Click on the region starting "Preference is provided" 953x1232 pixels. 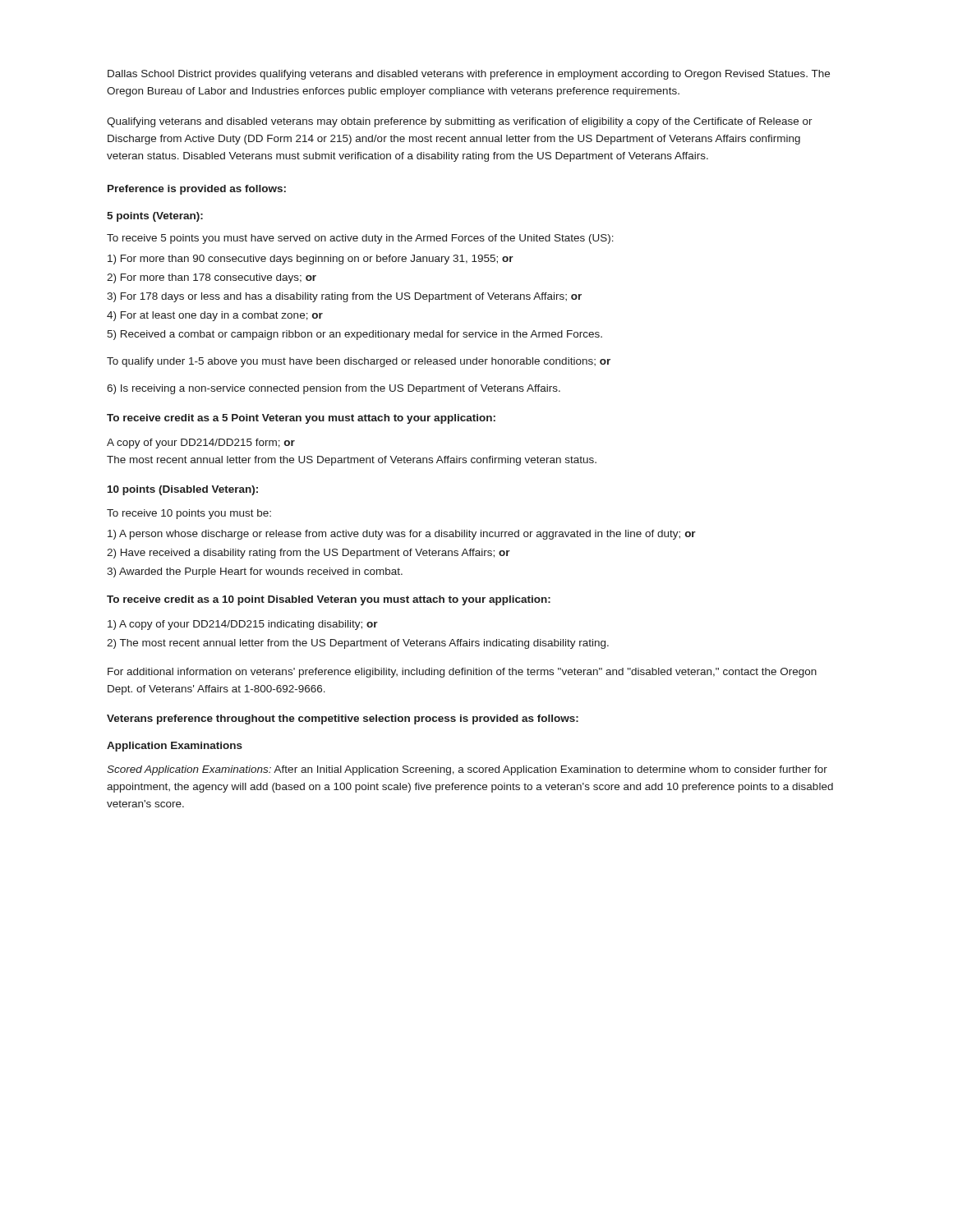pos(197,188)
